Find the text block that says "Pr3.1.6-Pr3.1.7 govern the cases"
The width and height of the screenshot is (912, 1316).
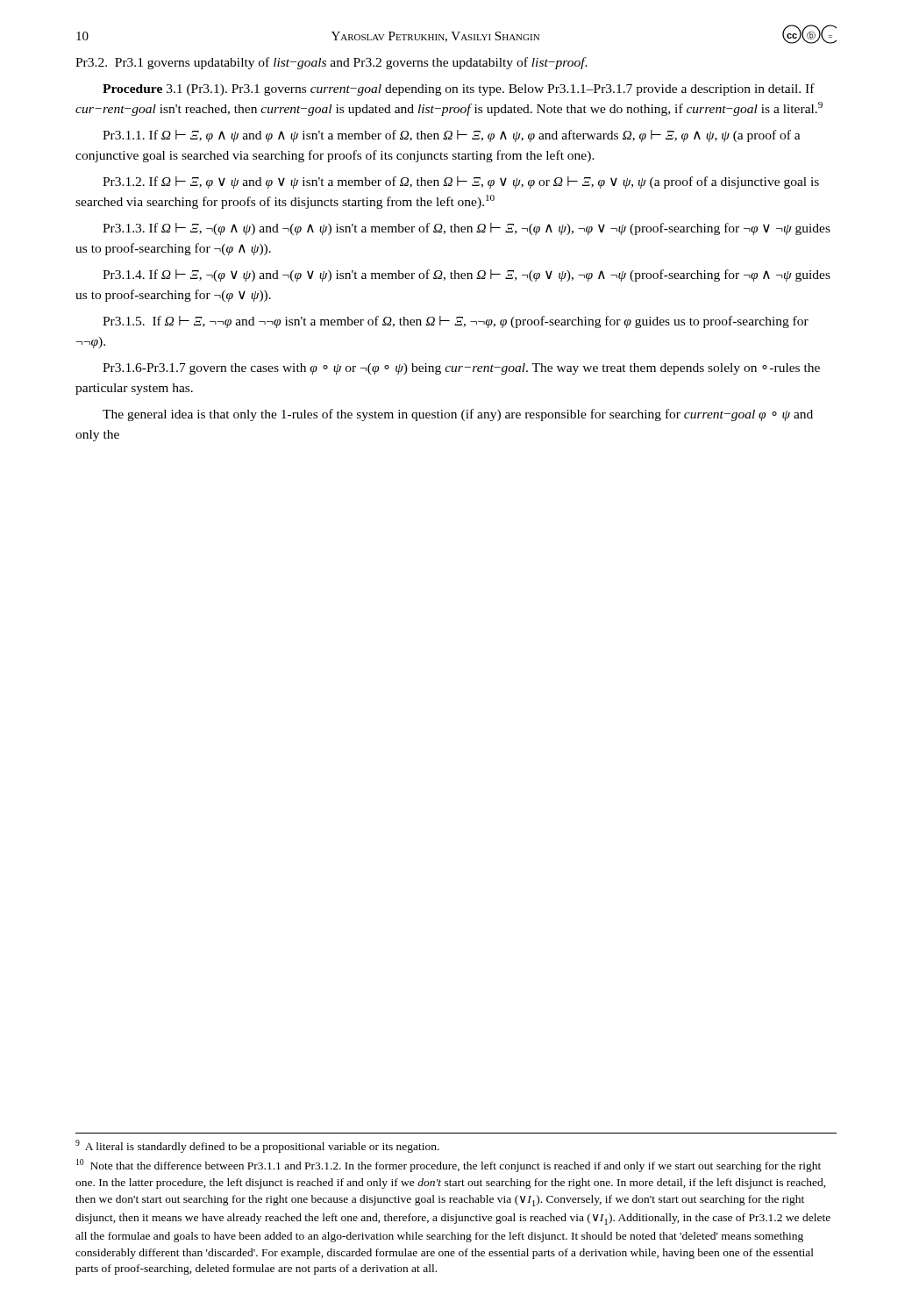pos(448,377)
